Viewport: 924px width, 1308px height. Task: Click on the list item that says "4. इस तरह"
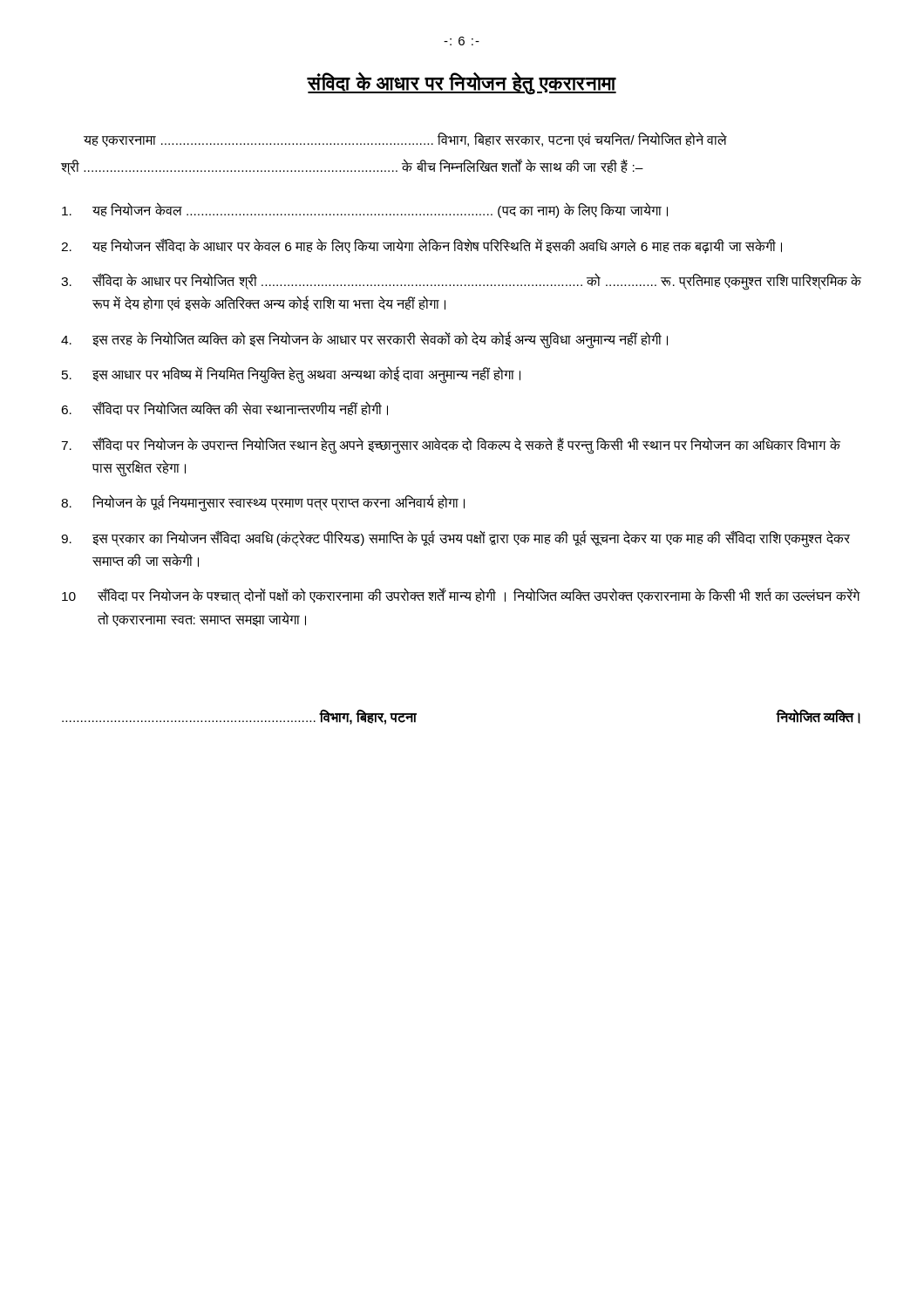point(462,340)
